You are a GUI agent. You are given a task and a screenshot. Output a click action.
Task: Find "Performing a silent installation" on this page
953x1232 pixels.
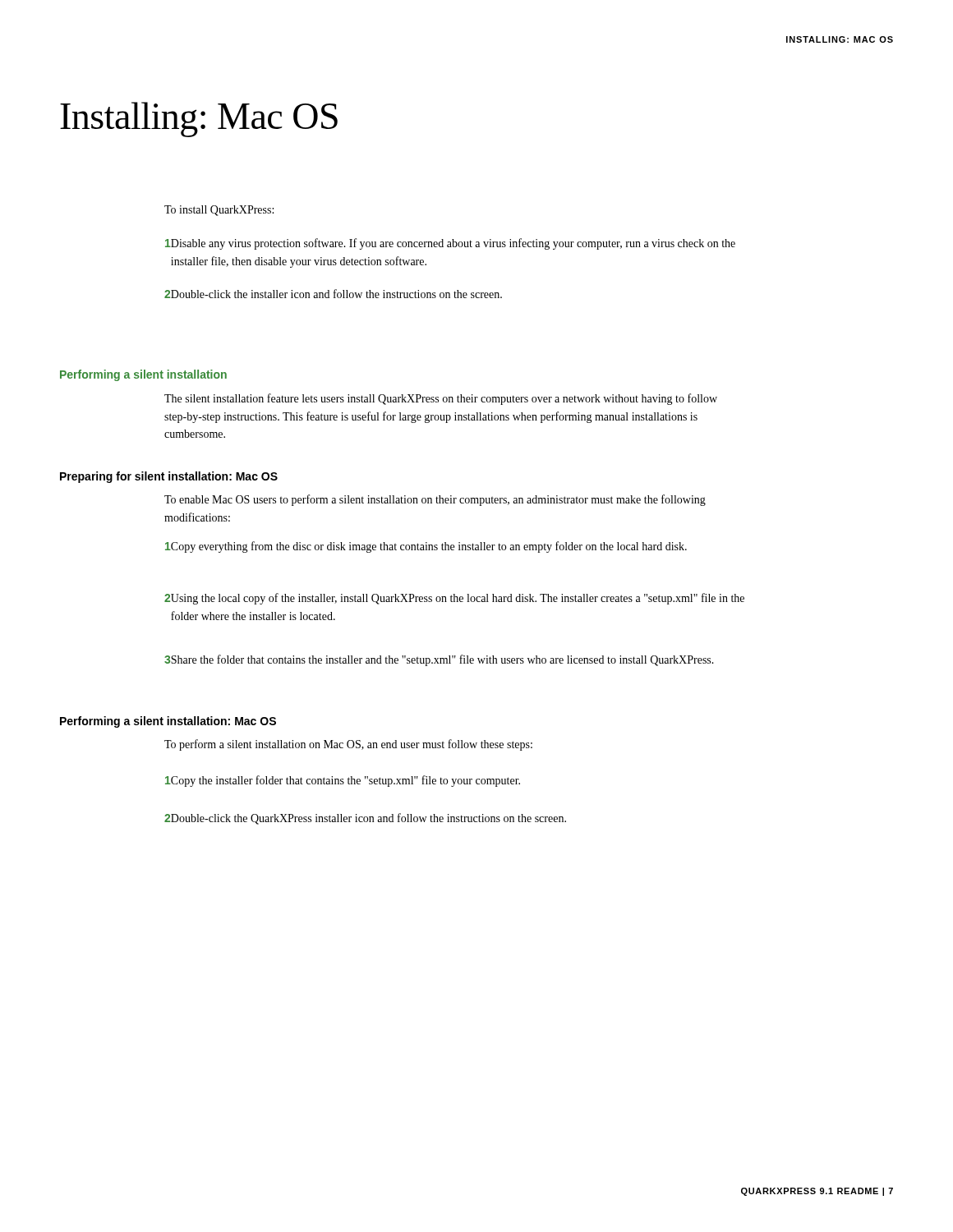coord(143,375)
